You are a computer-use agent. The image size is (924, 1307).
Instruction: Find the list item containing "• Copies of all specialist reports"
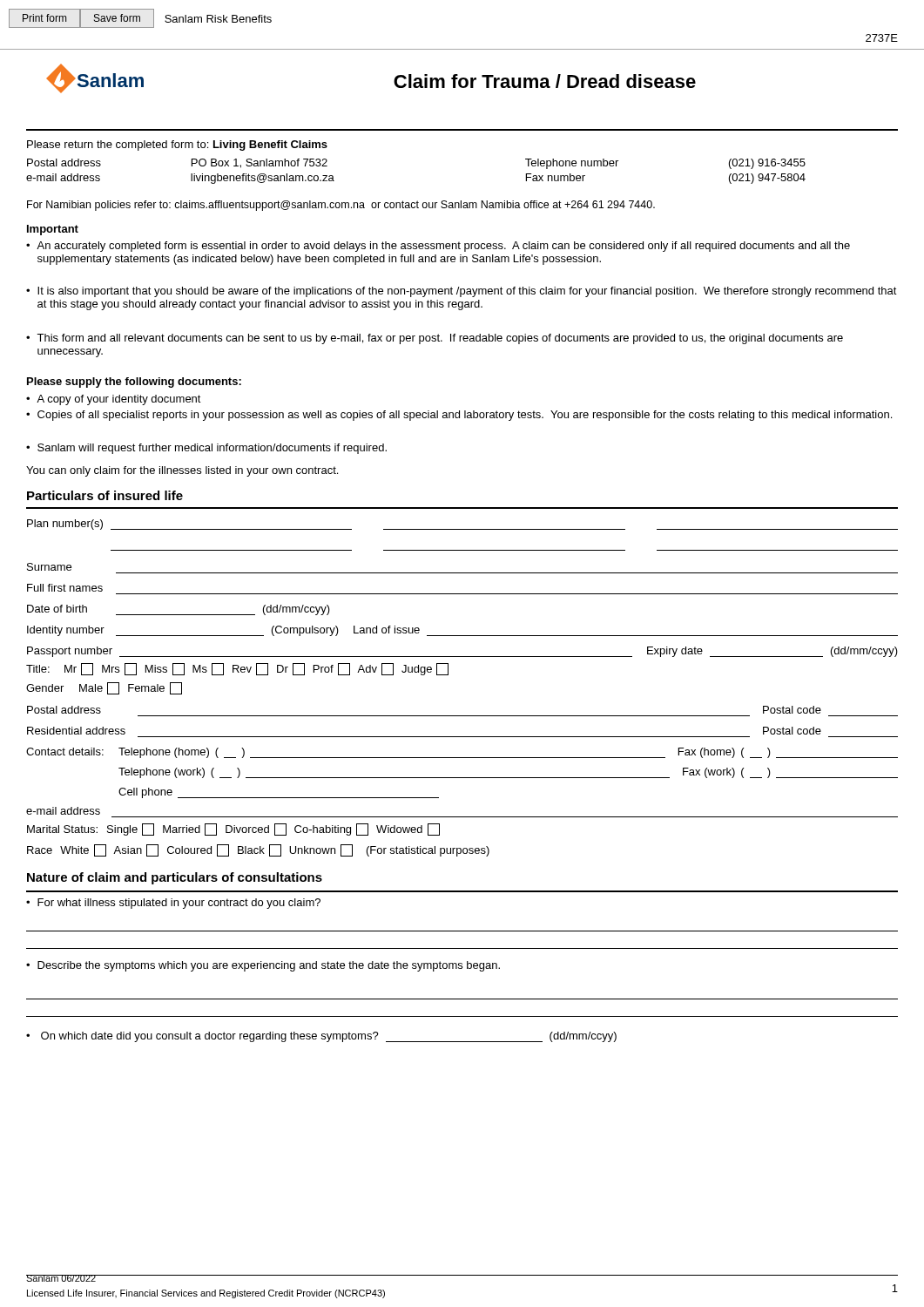point(460,414)
